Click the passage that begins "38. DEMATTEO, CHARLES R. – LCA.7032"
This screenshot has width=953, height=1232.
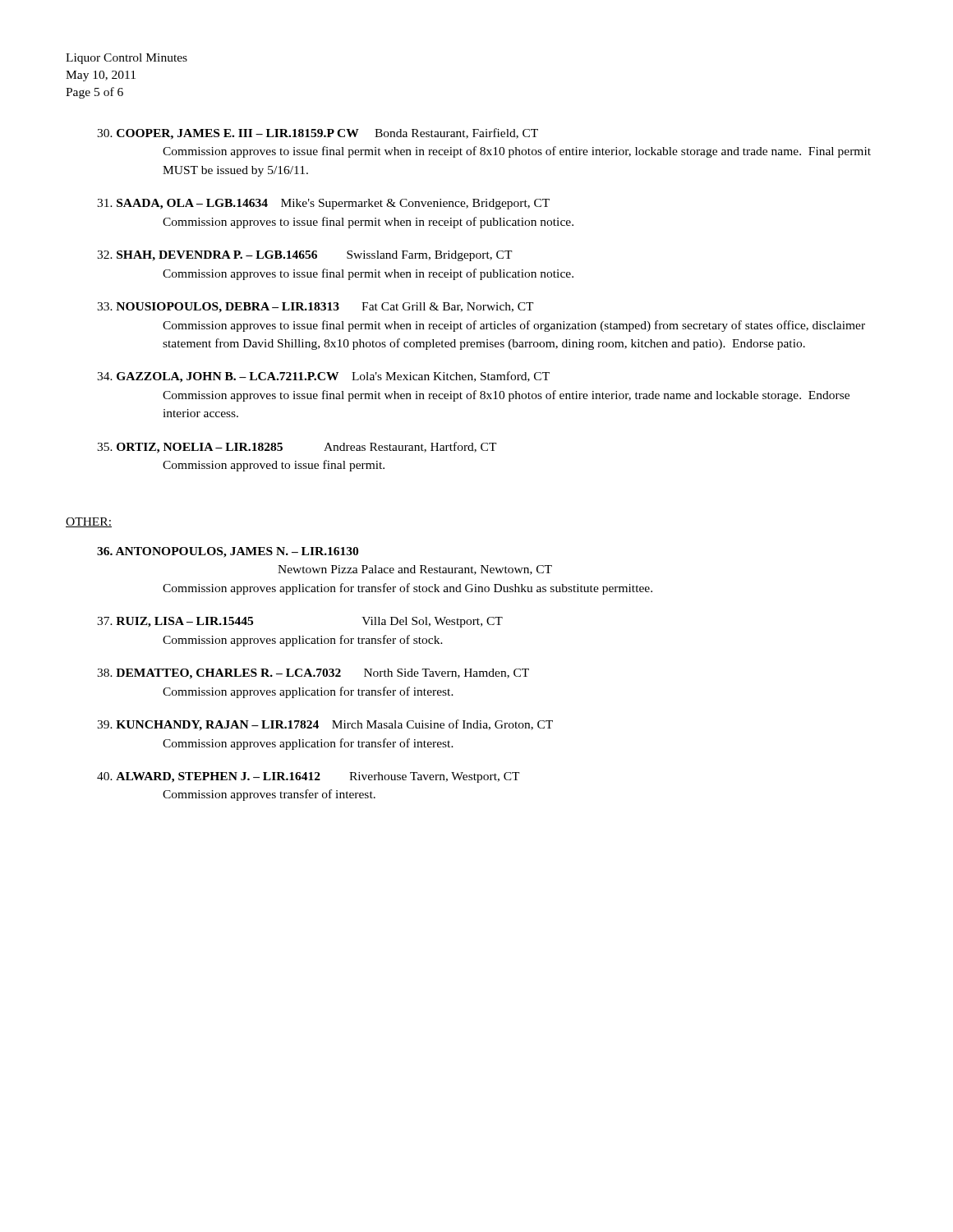click(x=492, y=682)
